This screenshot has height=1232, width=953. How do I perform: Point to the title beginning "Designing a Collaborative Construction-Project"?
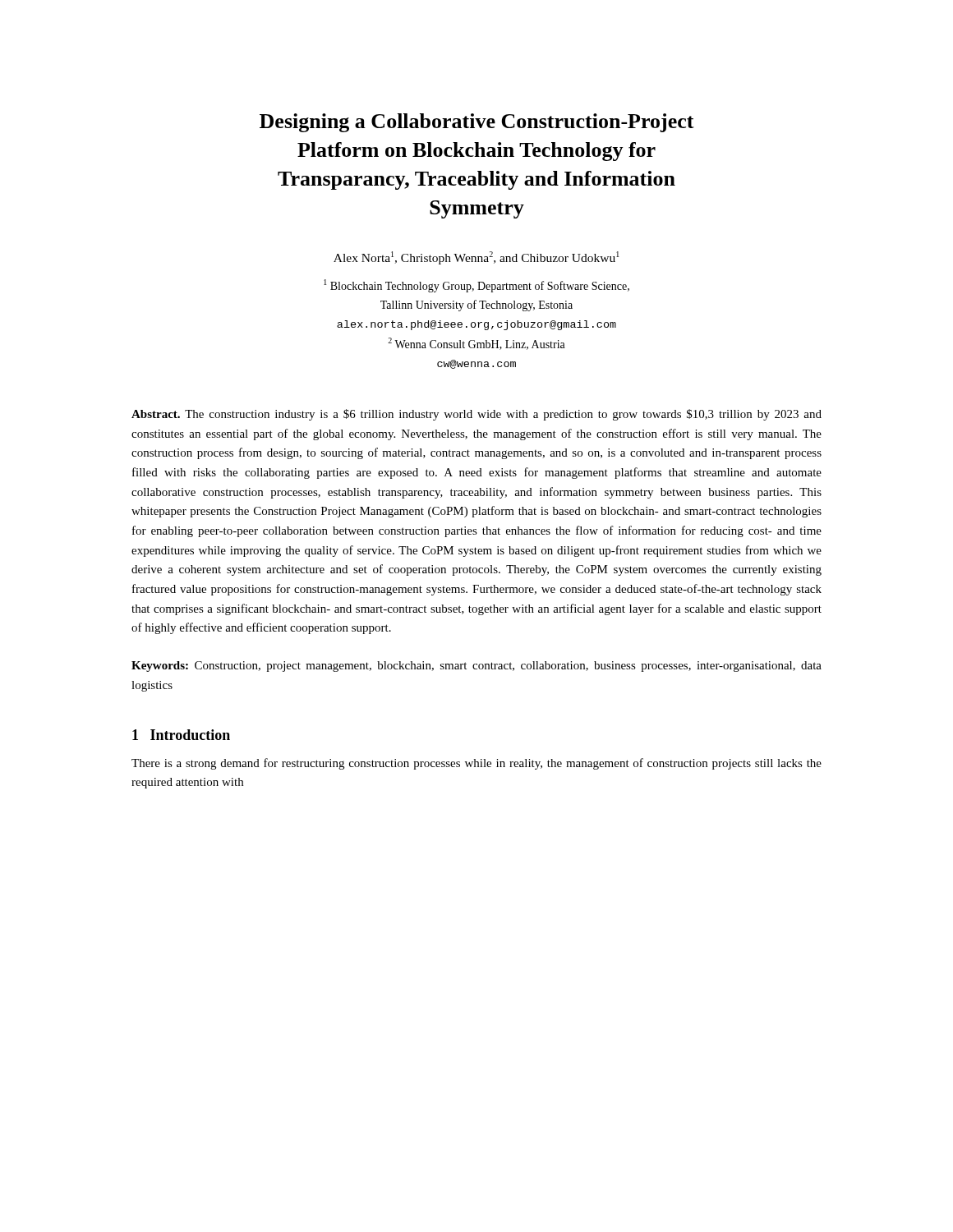(476, 164)
